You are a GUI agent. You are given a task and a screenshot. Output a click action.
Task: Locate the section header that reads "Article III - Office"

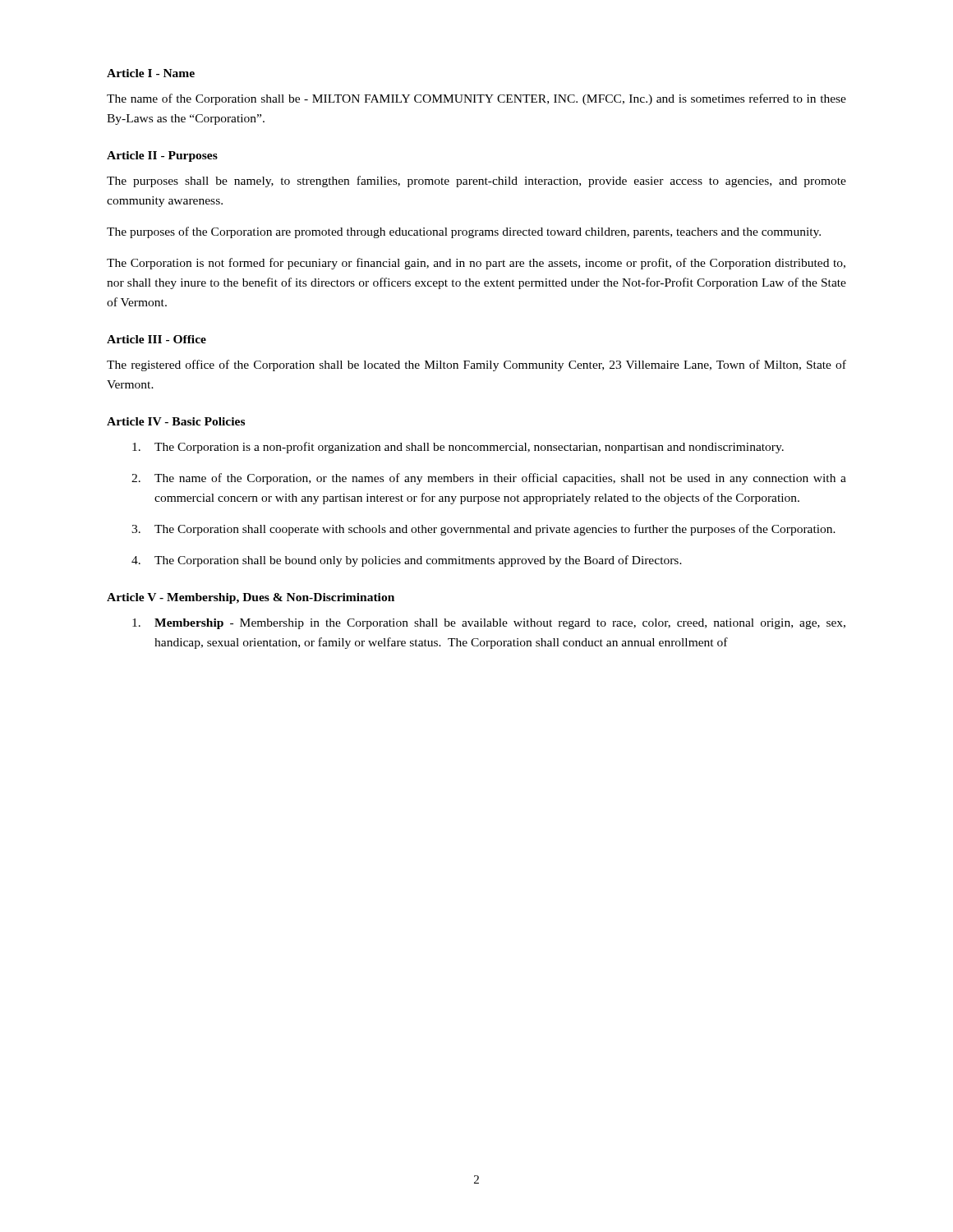coord(156,339)
